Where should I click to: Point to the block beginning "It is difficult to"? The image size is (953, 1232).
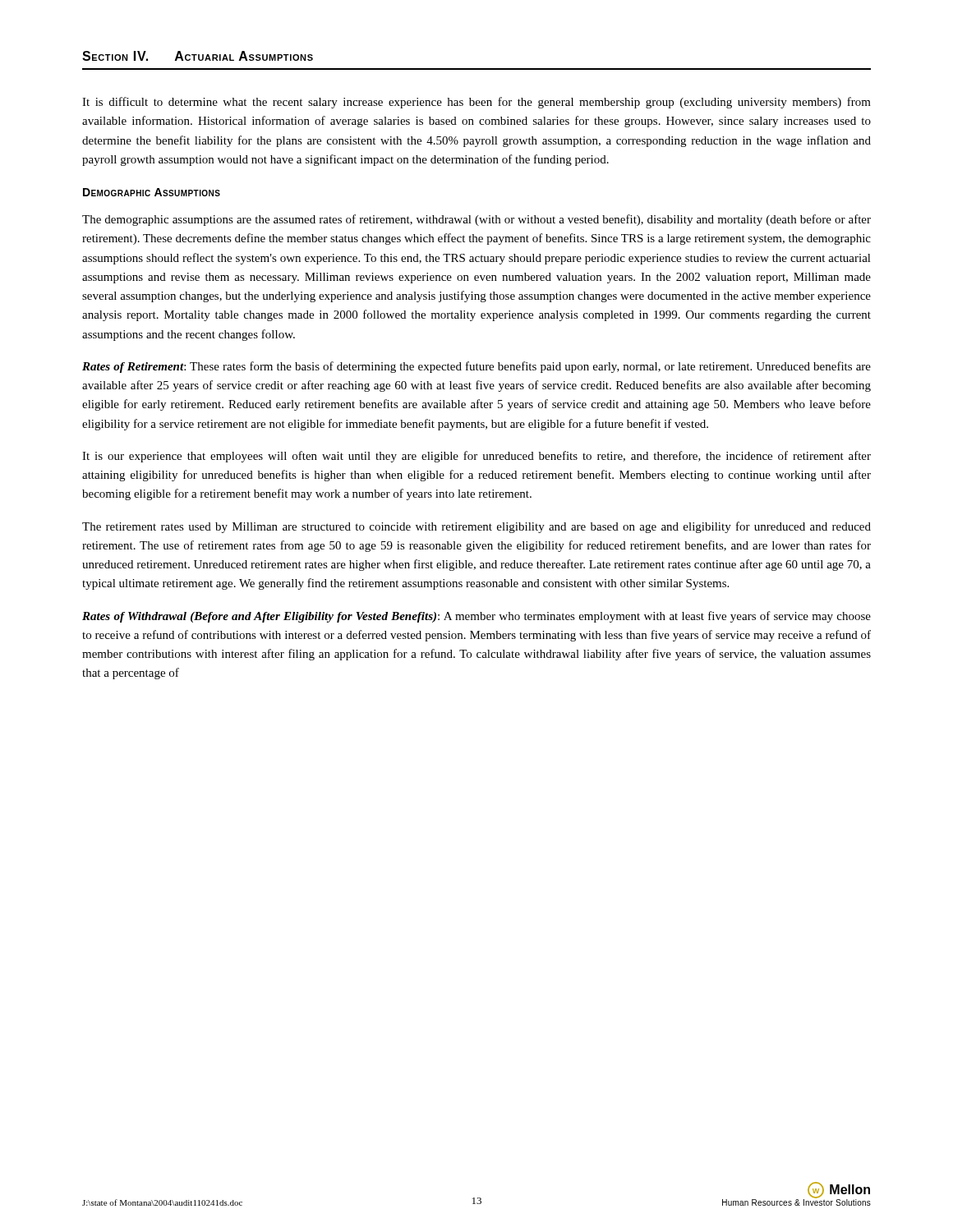[476, 131]
